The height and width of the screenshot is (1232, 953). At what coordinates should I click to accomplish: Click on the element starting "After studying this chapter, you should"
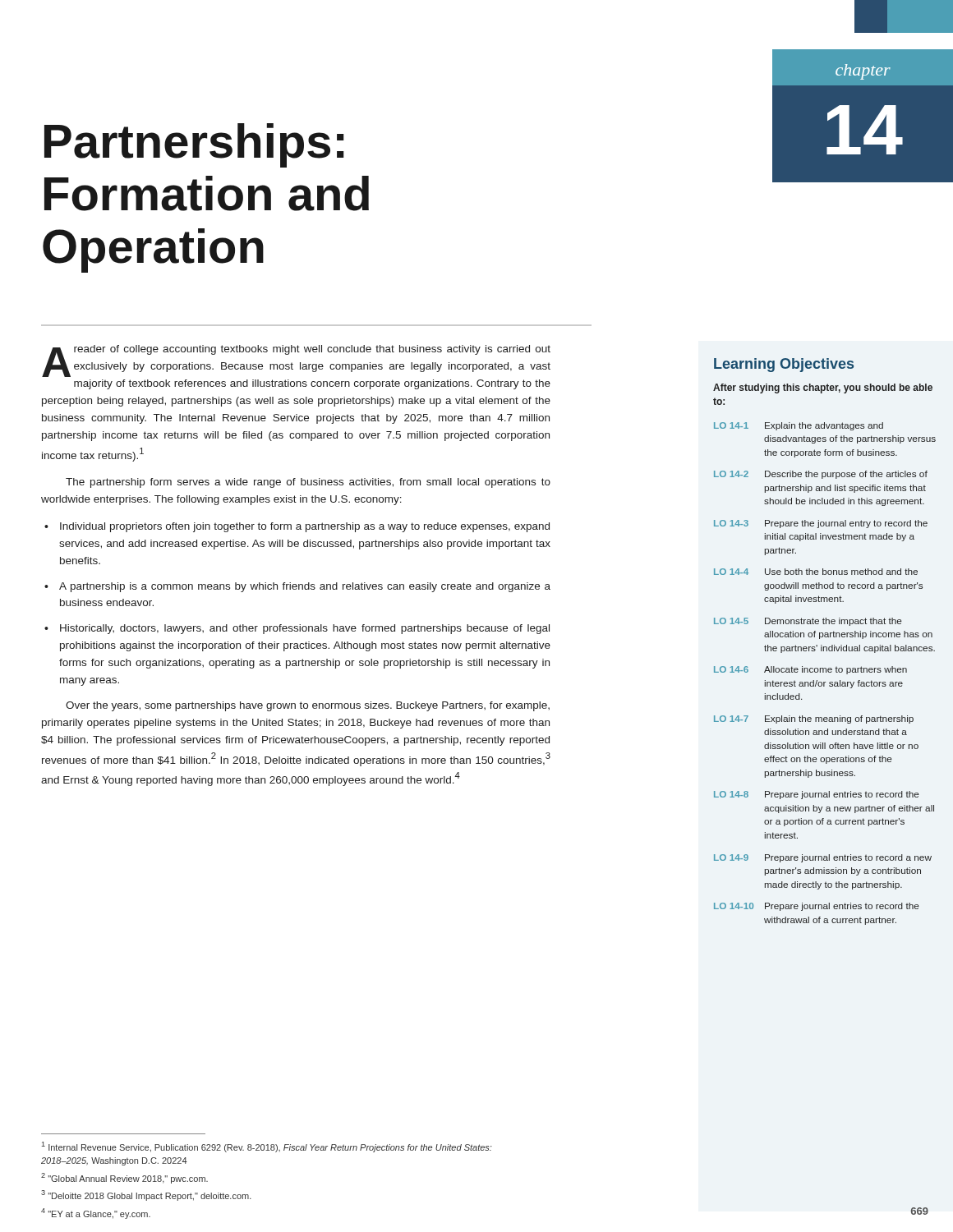coord(823,395)
